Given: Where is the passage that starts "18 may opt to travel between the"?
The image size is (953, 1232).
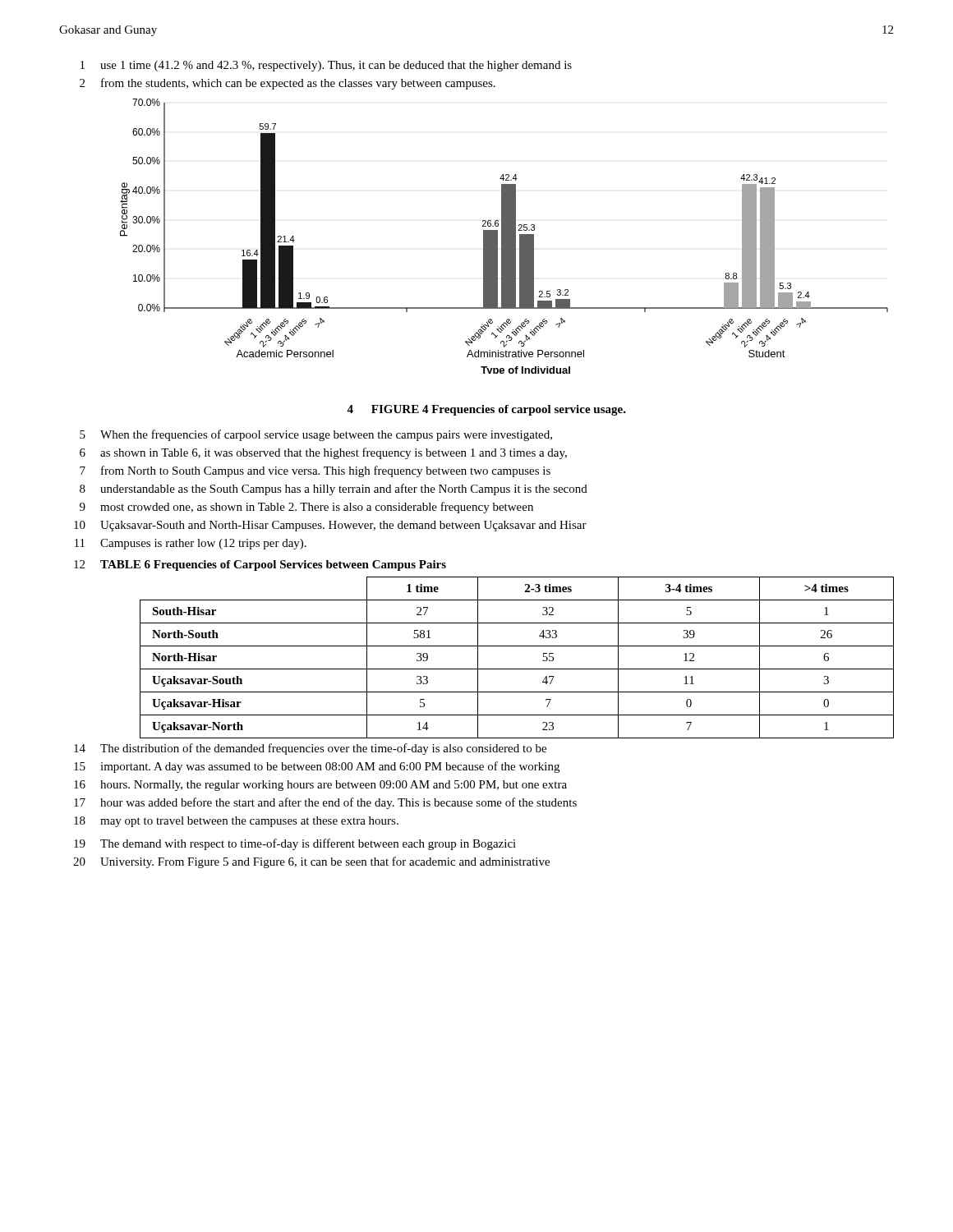Looking at the screenshot, I should coord(229,821).
